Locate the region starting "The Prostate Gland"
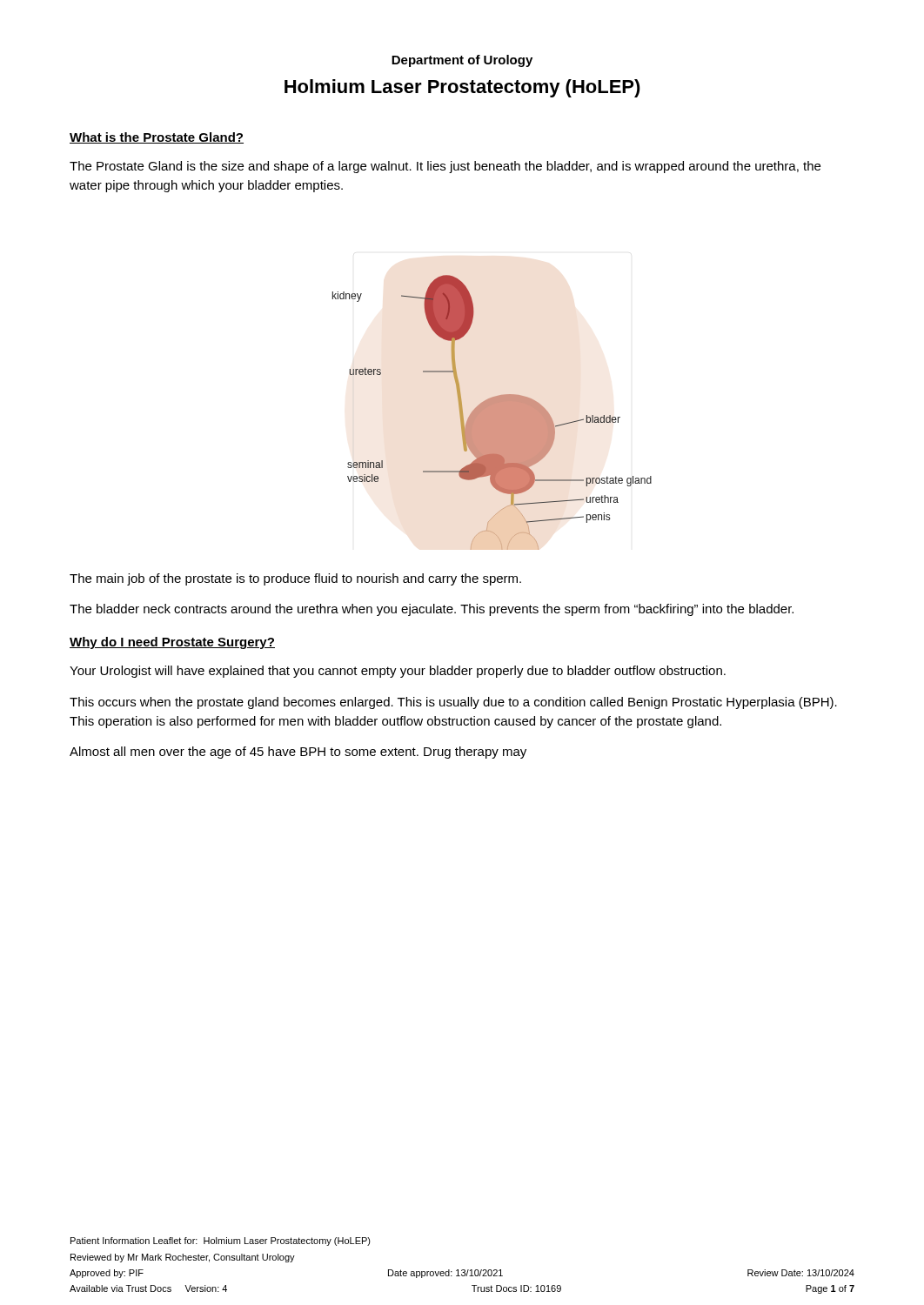The height and width of the screenshot is (1305, 924). point(445,175)
